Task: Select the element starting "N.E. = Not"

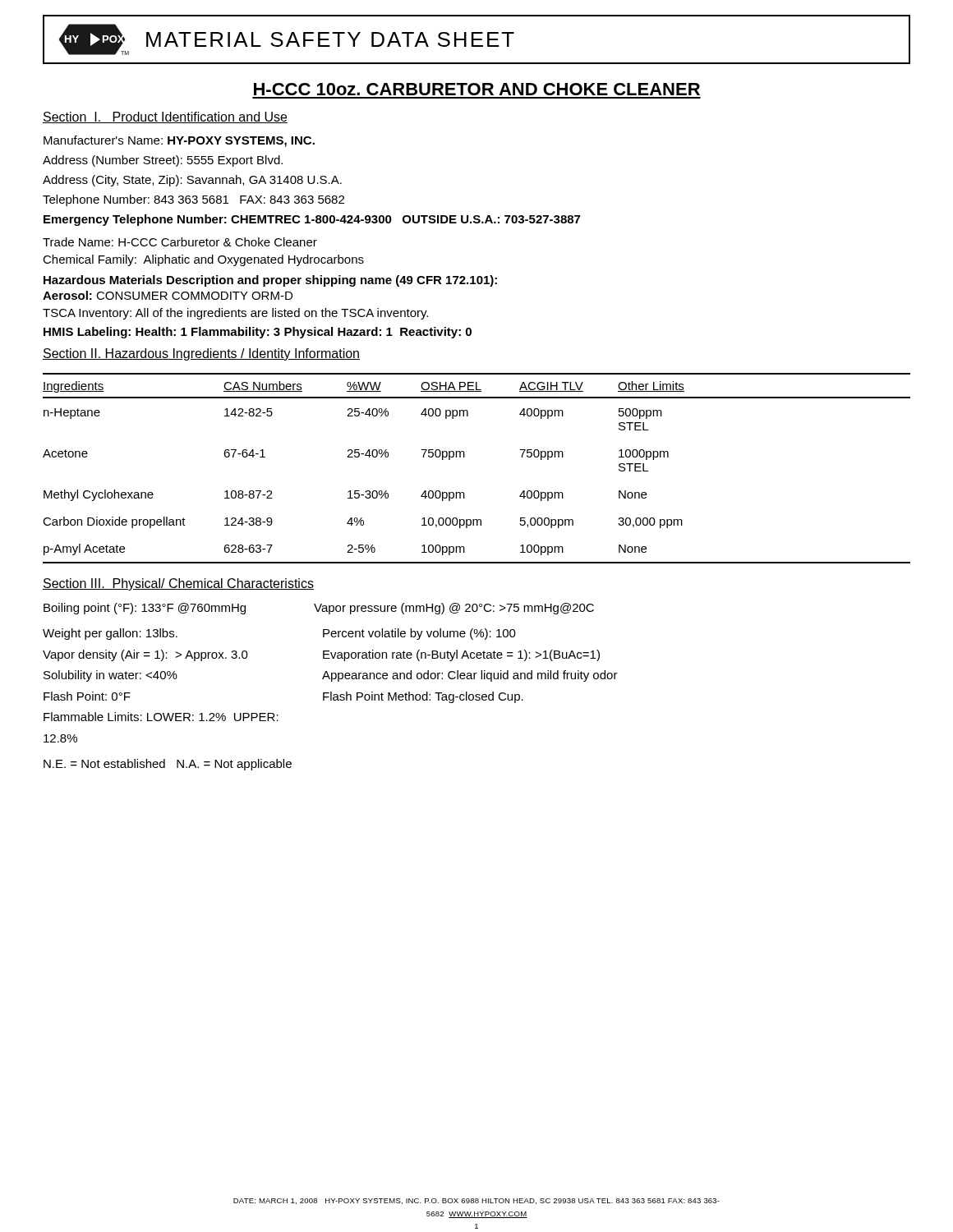Action: coord(167,763)
